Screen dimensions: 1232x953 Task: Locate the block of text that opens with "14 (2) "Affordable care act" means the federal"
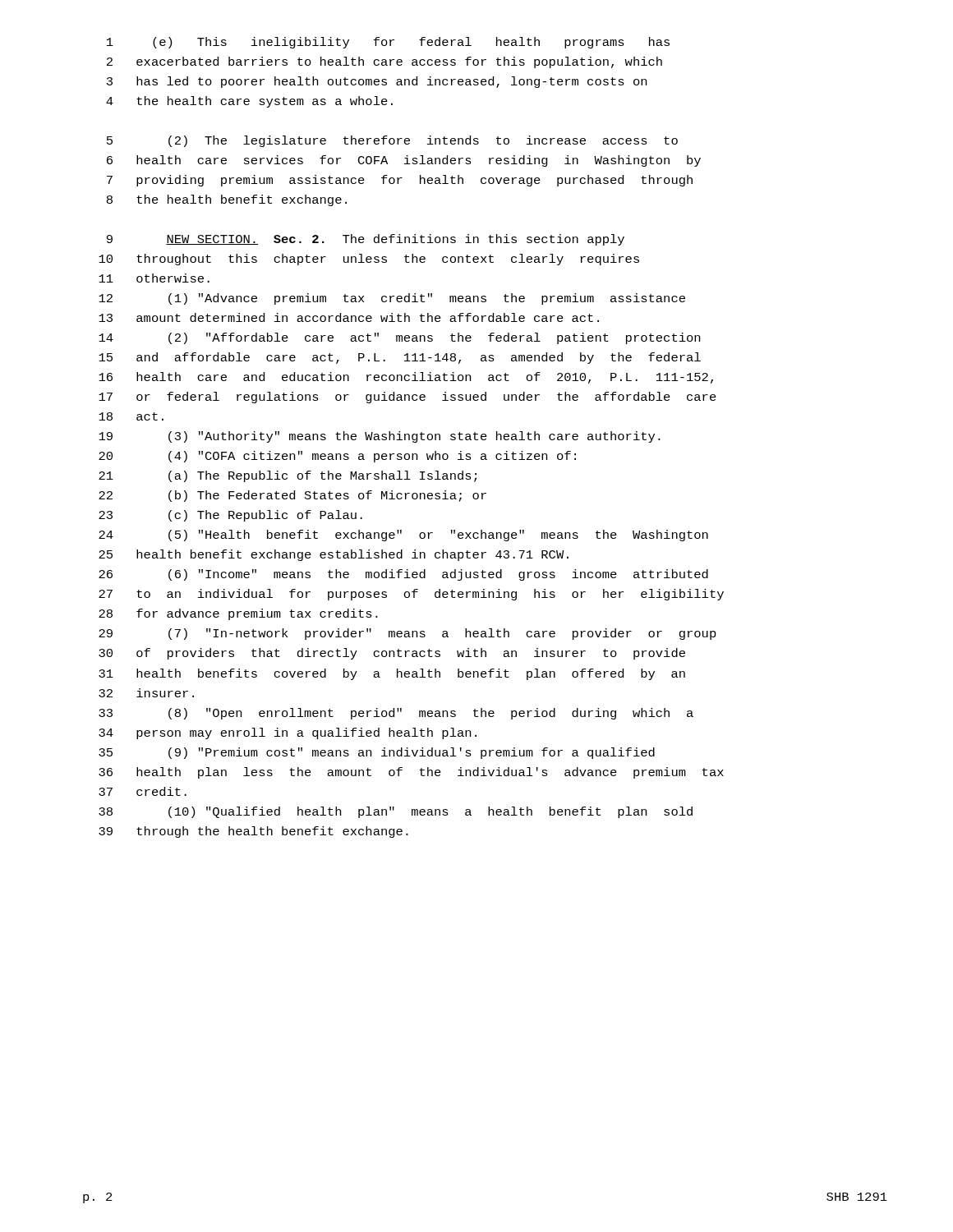(x=392, y=339)
